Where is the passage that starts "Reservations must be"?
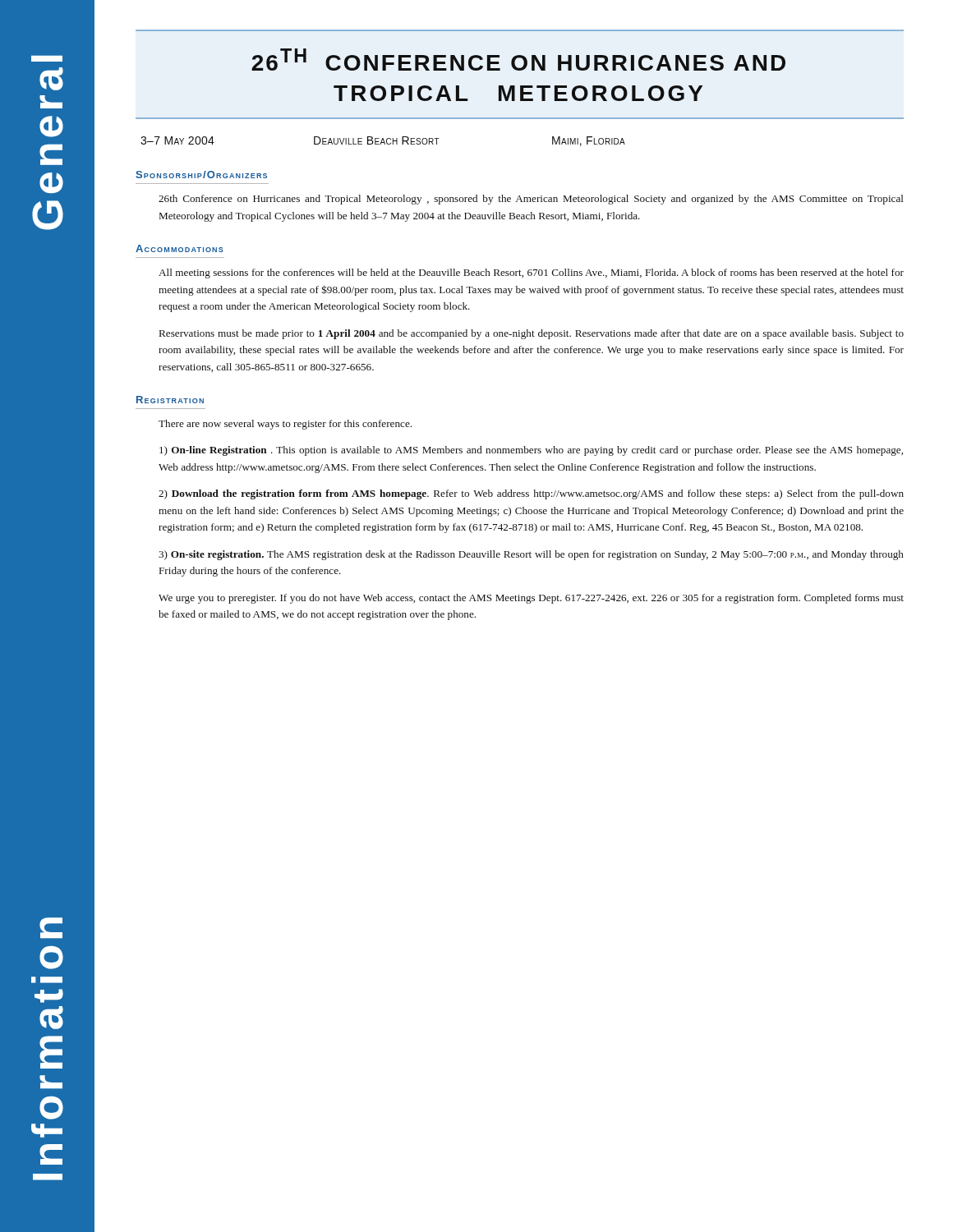 pos(531,350)
